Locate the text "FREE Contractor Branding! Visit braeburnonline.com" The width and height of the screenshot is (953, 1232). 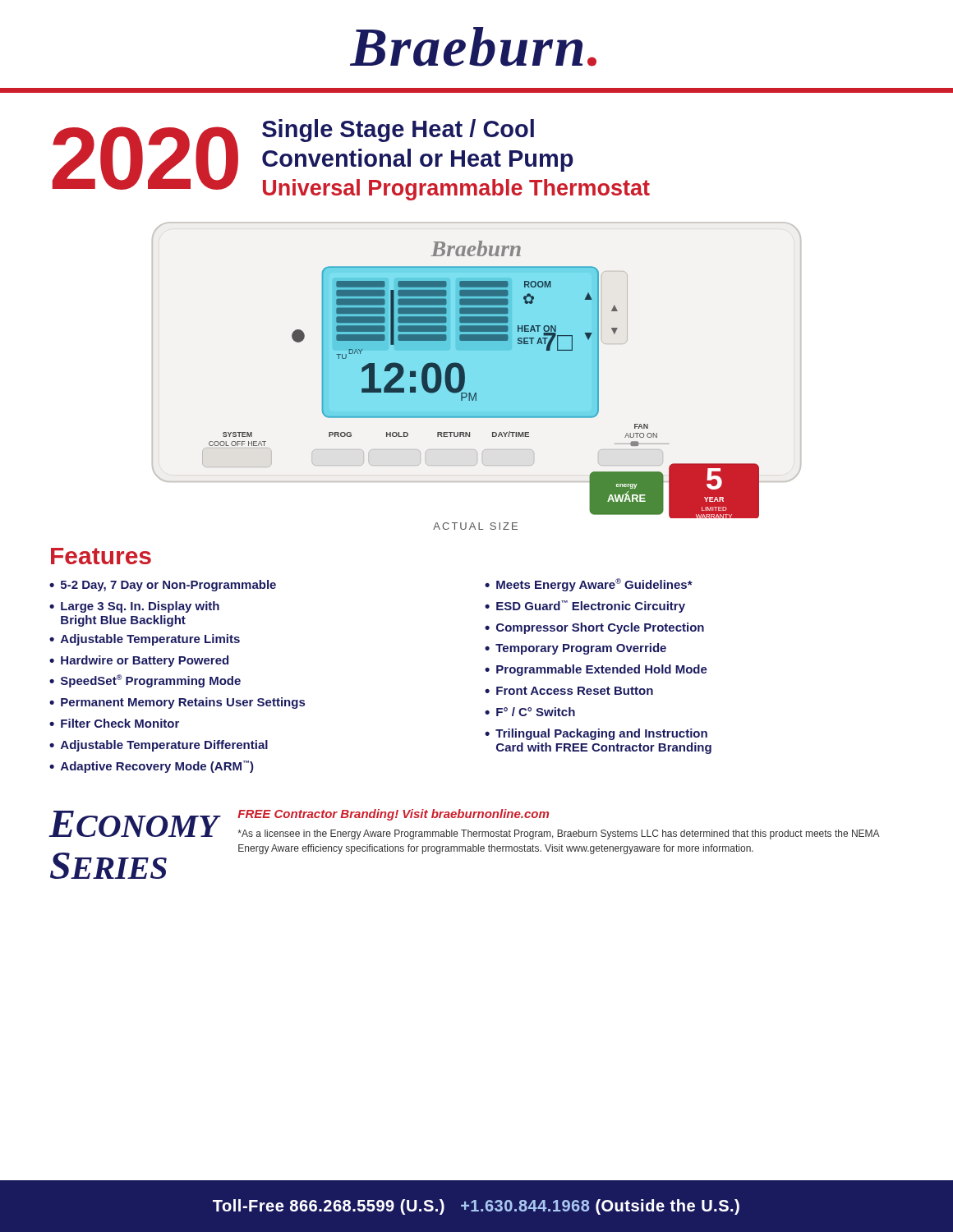pos(394,814)
